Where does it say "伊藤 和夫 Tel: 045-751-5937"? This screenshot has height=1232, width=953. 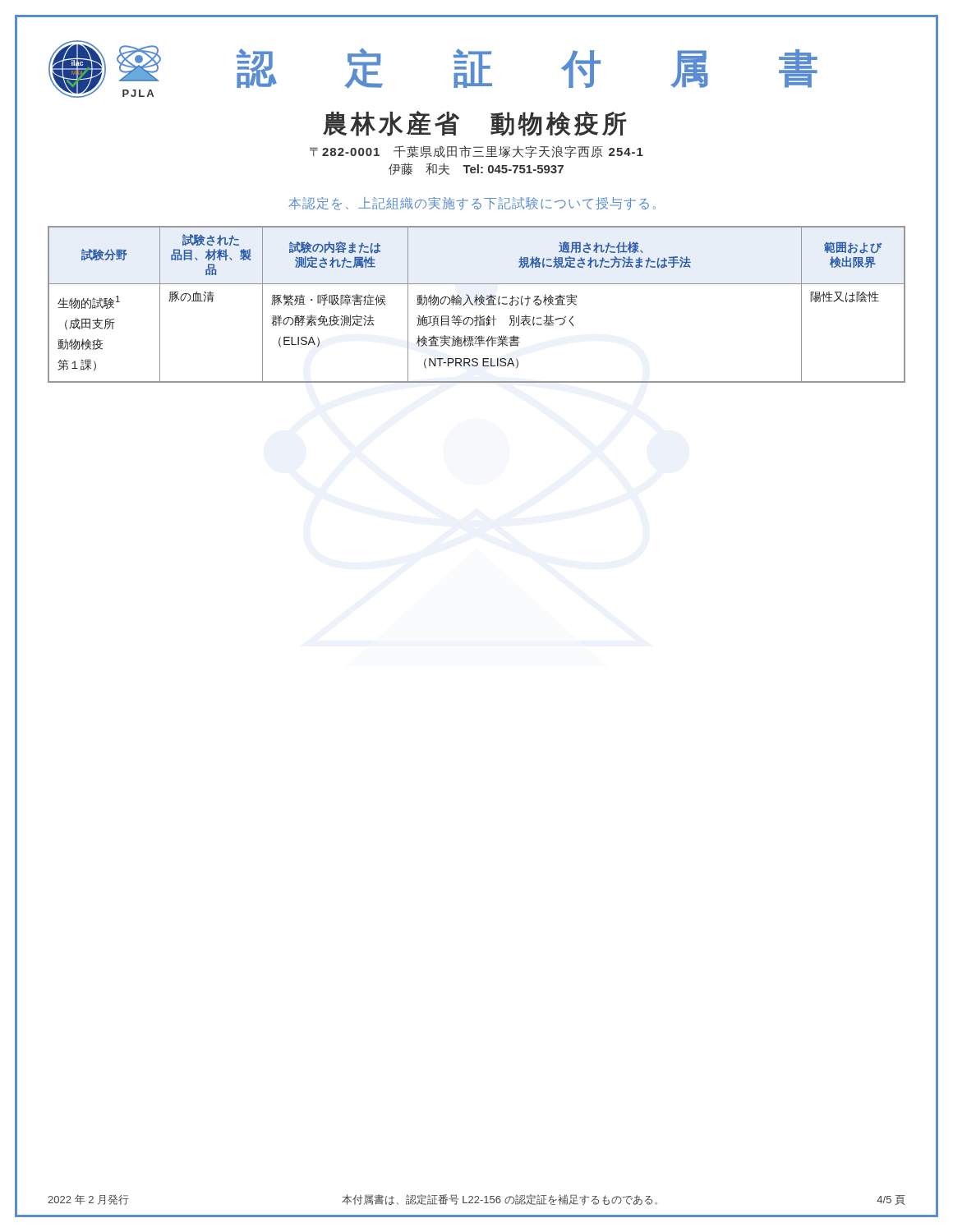(476, 169)
